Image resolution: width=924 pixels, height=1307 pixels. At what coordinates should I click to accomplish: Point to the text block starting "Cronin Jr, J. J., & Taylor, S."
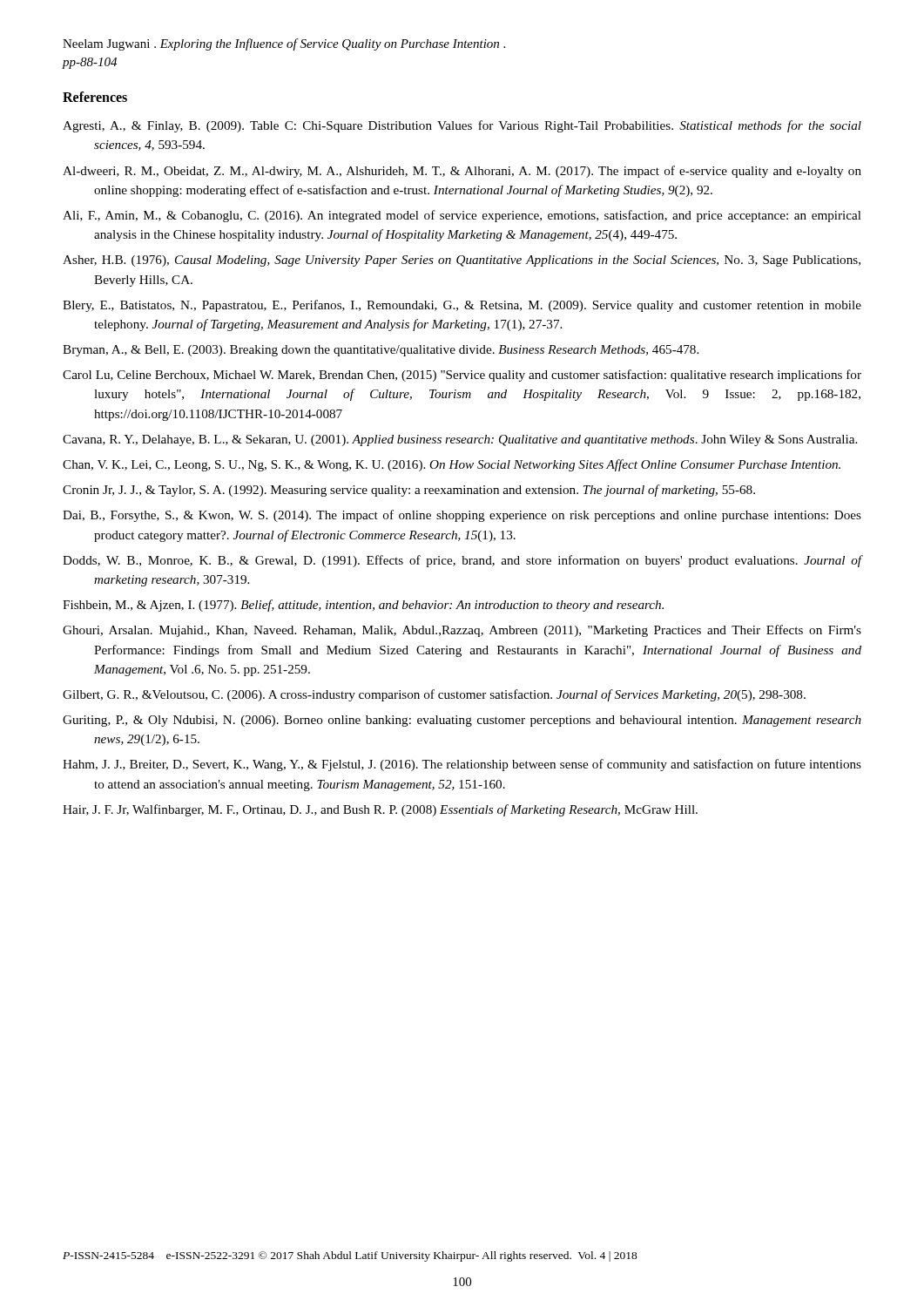409,489
